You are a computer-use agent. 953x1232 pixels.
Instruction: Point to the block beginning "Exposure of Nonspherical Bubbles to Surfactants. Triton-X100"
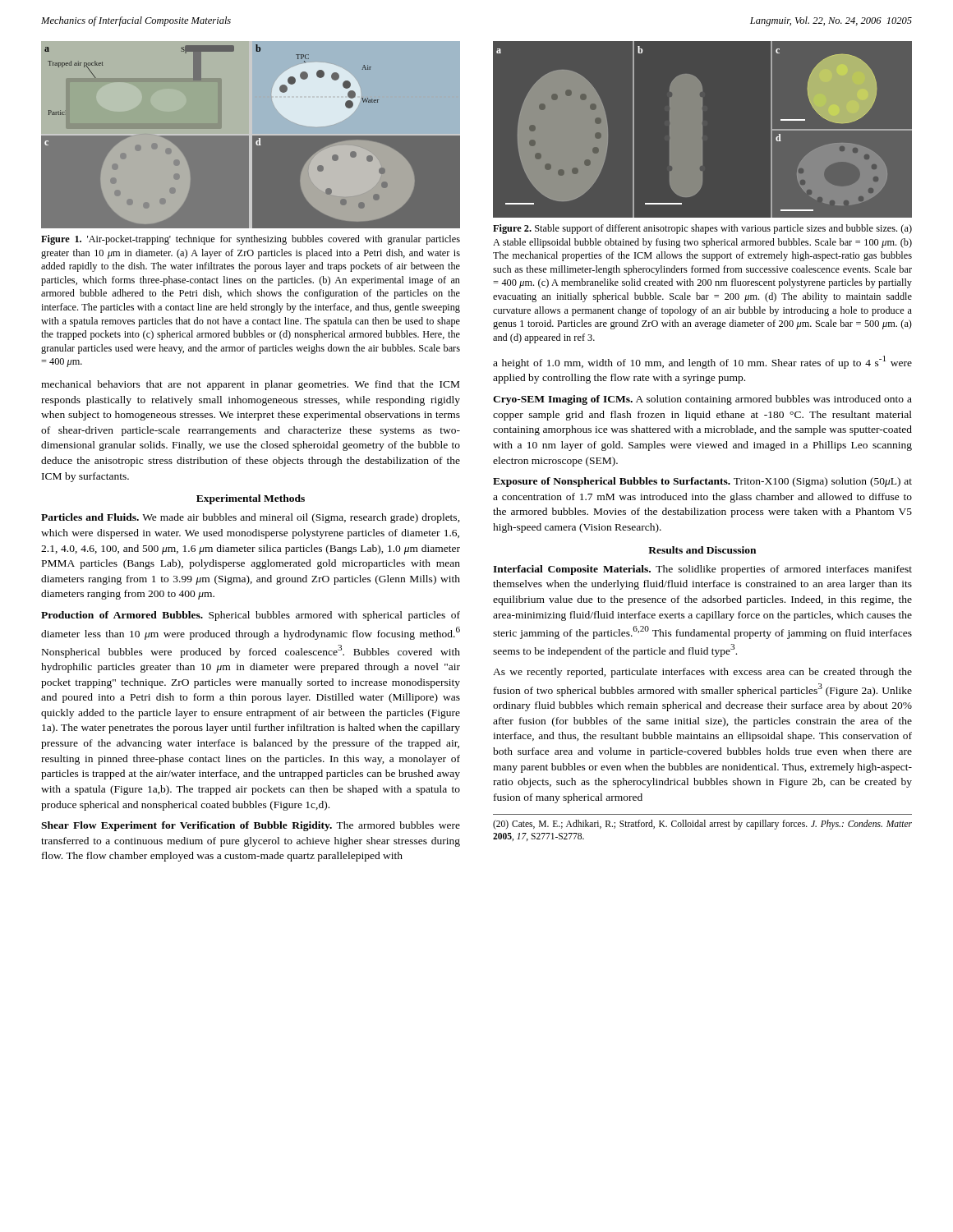[x=702, y=504]
